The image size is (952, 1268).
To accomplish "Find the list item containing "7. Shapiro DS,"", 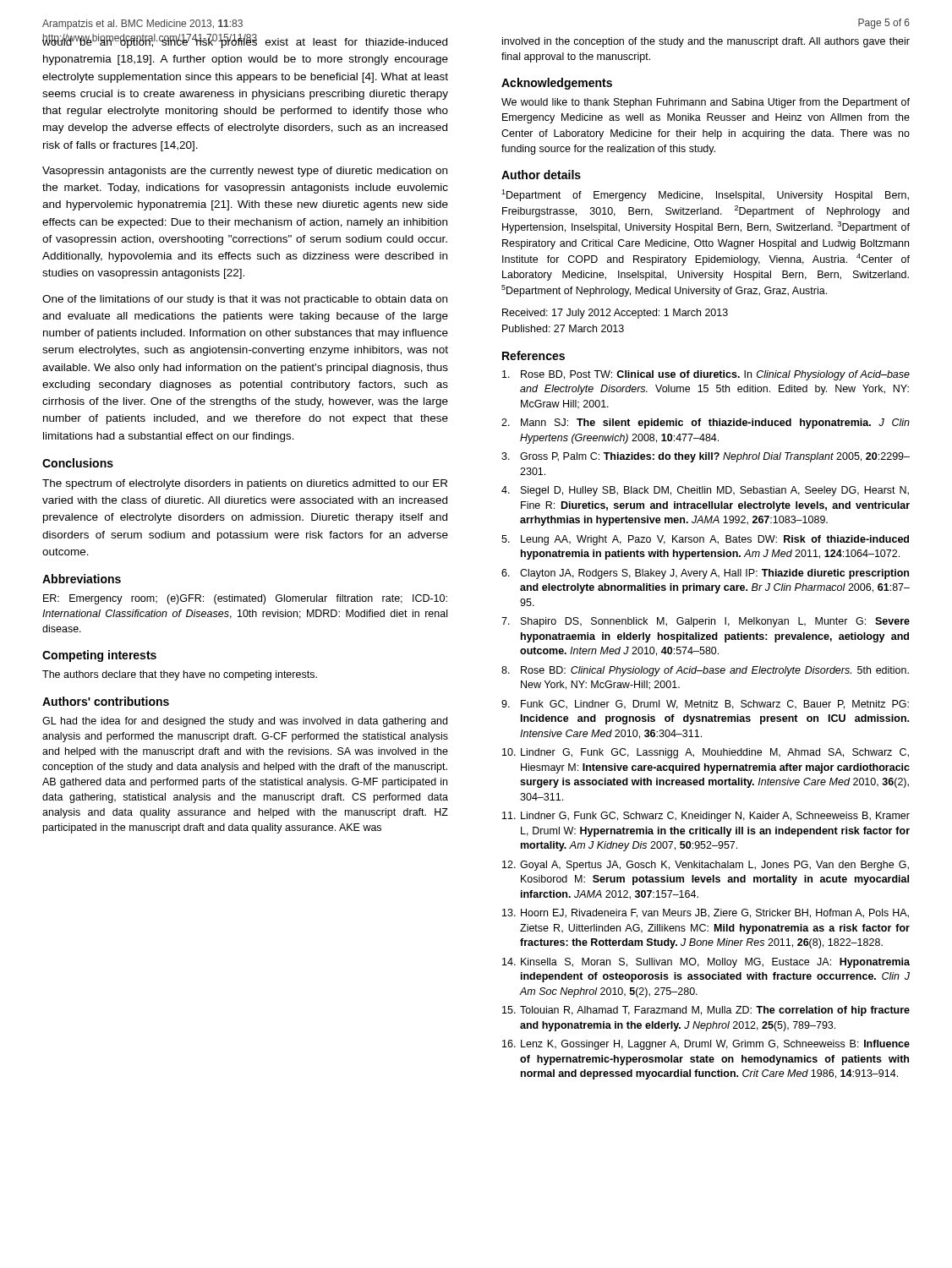I will point(706,637).
